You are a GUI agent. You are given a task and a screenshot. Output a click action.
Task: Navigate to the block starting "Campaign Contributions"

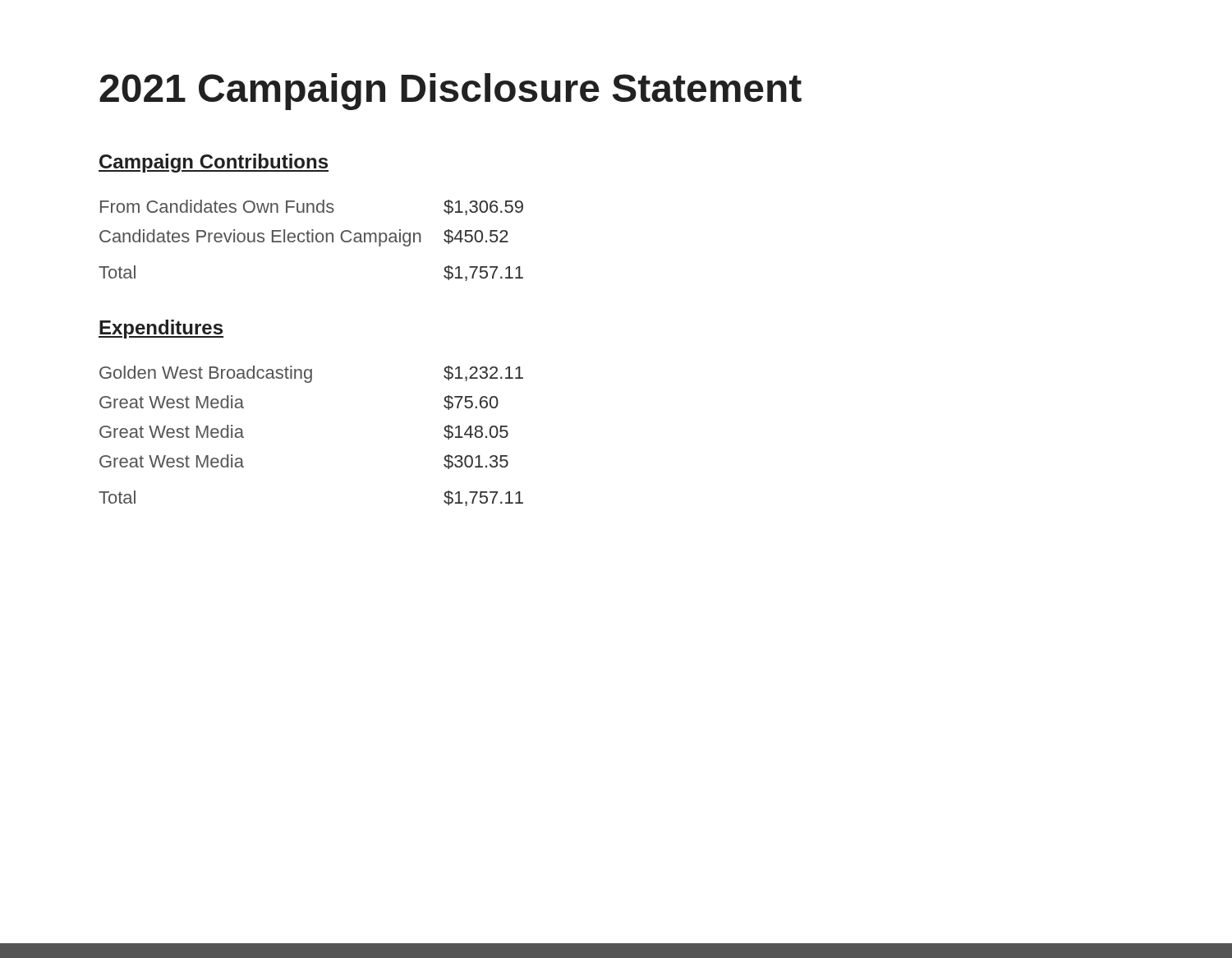point(214,161)
